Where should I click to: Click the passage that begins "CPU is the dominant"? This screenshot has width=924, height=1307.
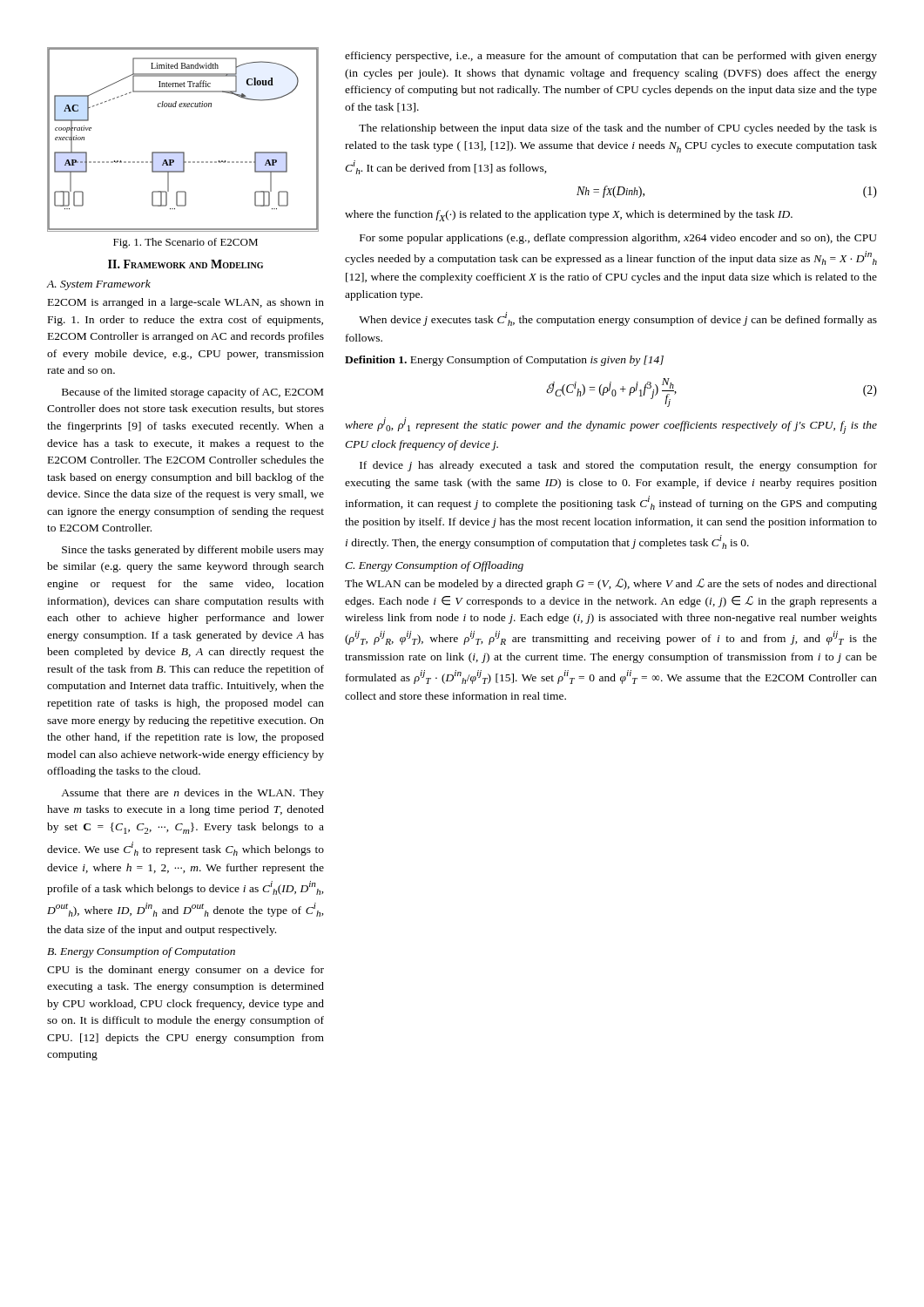[185, 1012]
